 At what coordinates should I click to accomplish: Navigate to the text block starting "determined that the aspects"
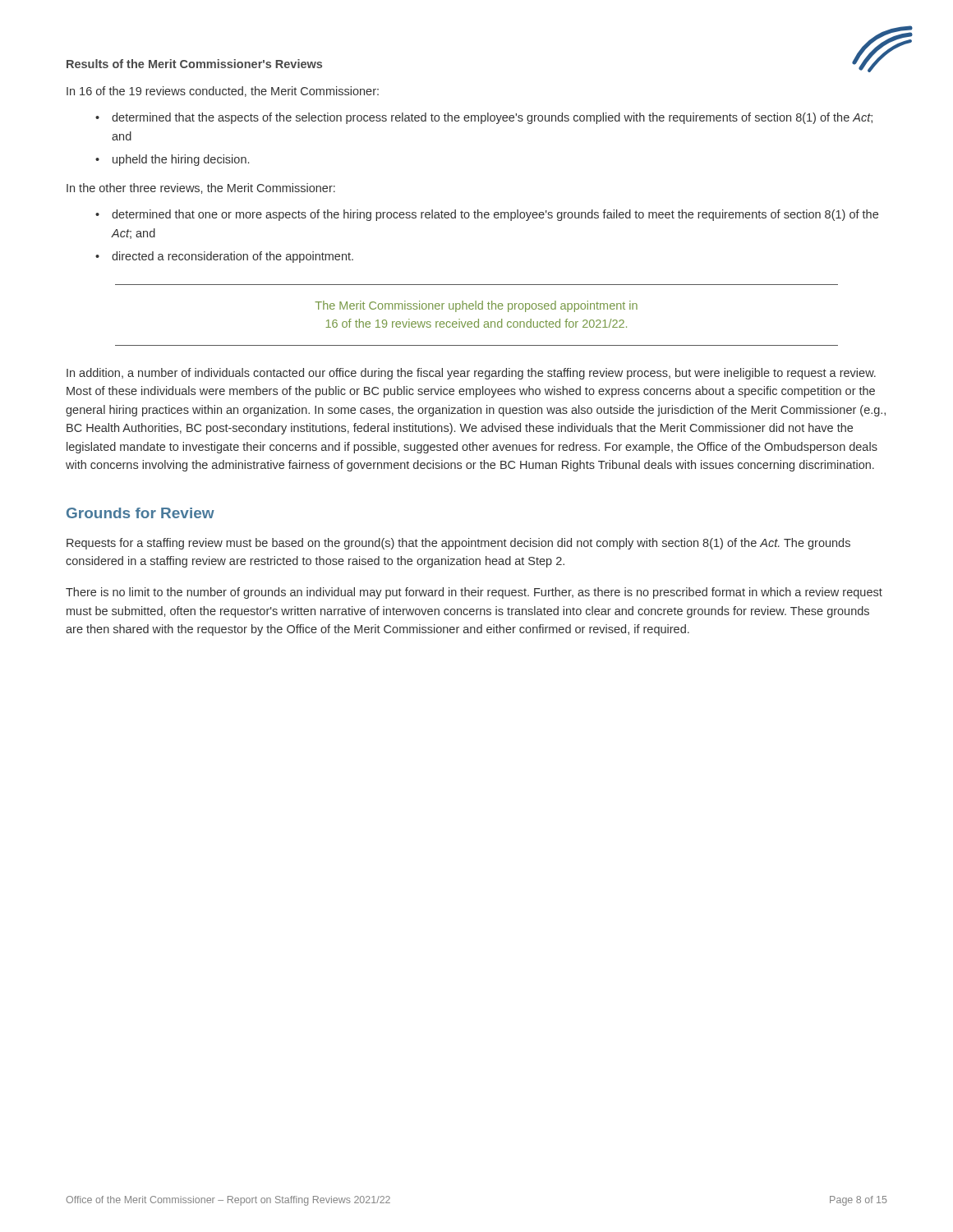[493, 127]
